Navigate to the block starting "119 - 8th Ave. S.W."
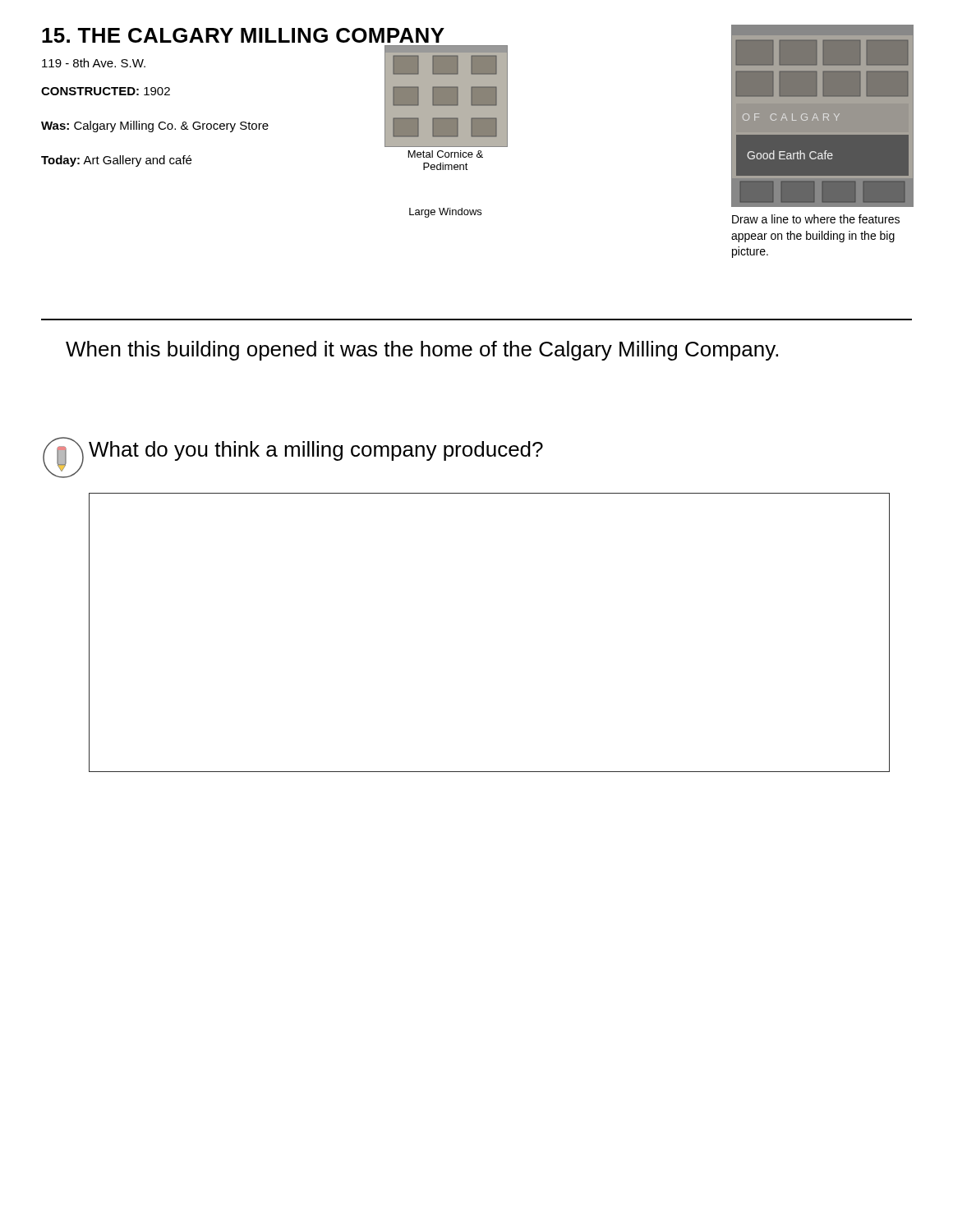This screenshot has height=1232, width=953. point(94,63)
